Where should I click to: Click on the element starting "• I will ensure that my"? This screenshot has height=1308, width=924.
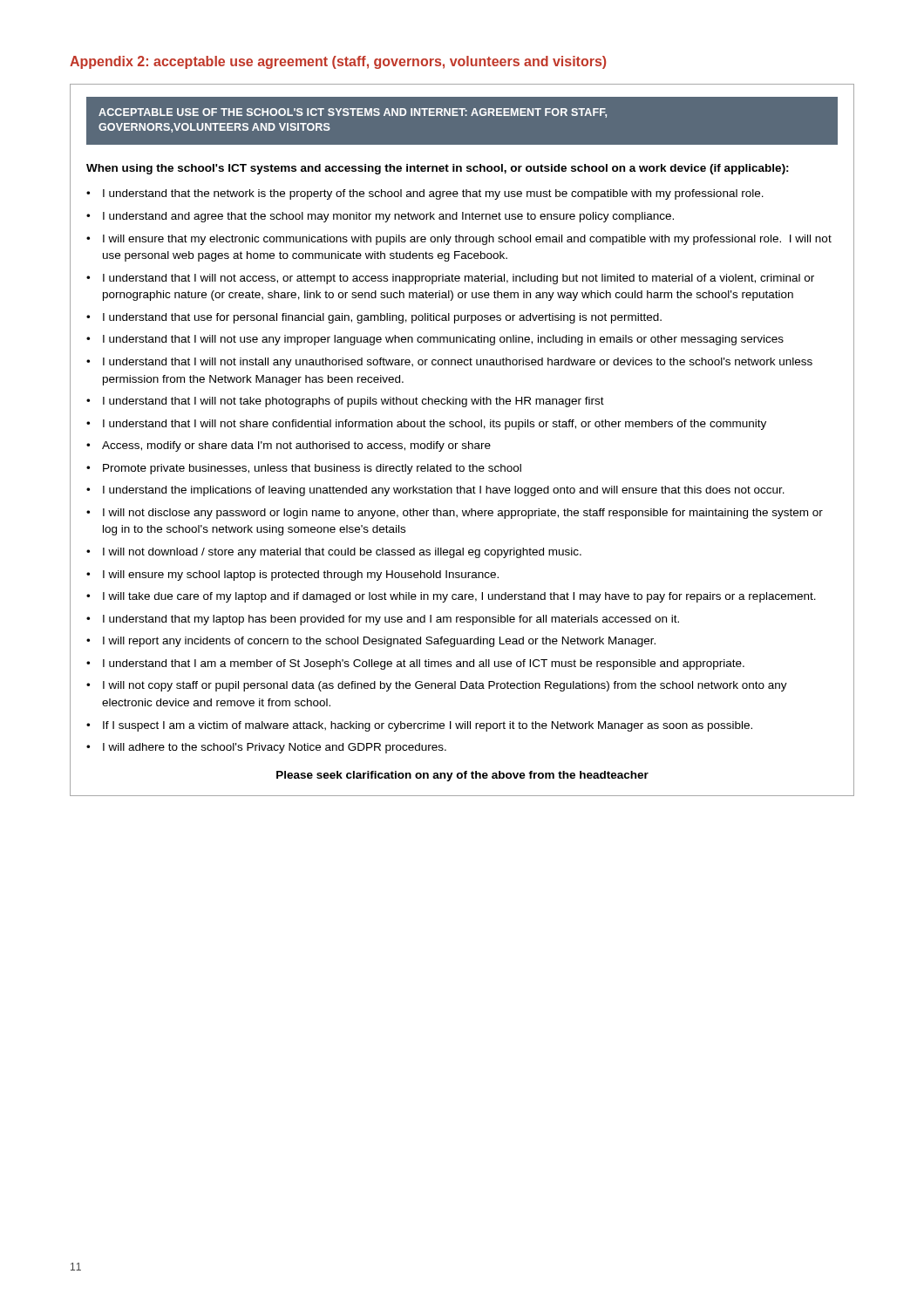point(462,247)
